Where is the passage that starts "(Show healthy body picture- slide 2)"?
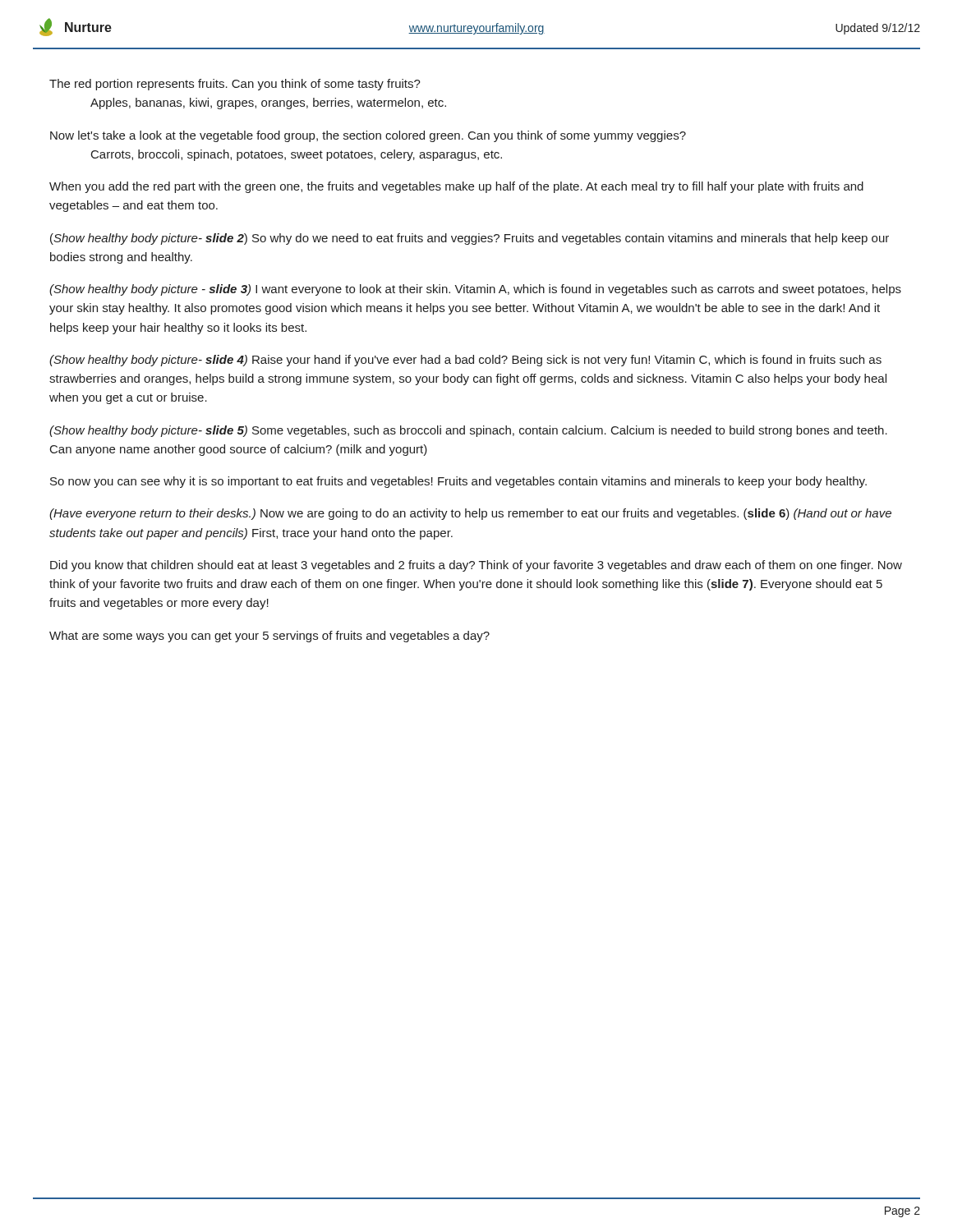 (469, 247)
